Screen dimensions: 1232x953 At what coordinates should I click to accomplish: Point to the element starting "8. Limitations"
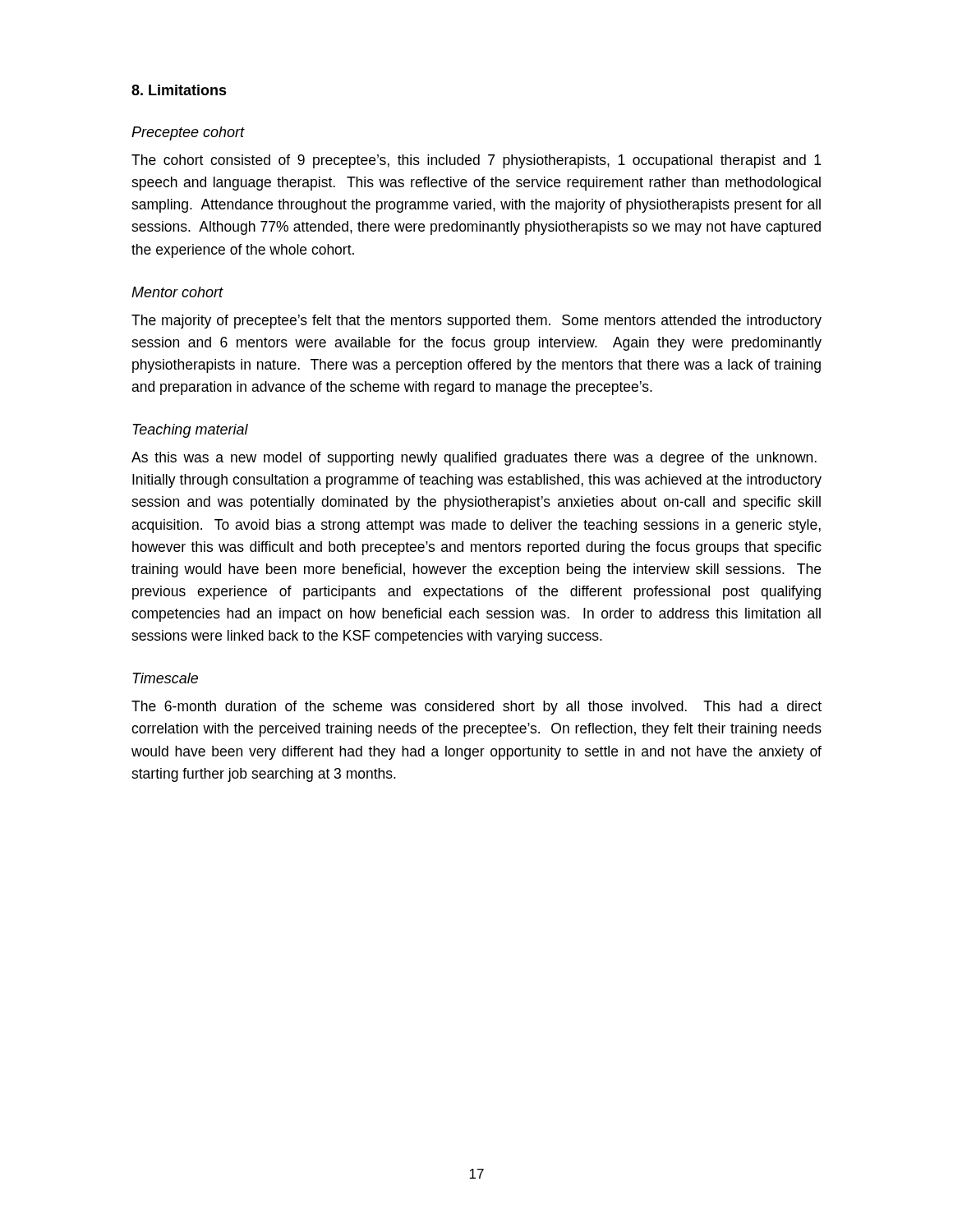[x=179, y=90]
